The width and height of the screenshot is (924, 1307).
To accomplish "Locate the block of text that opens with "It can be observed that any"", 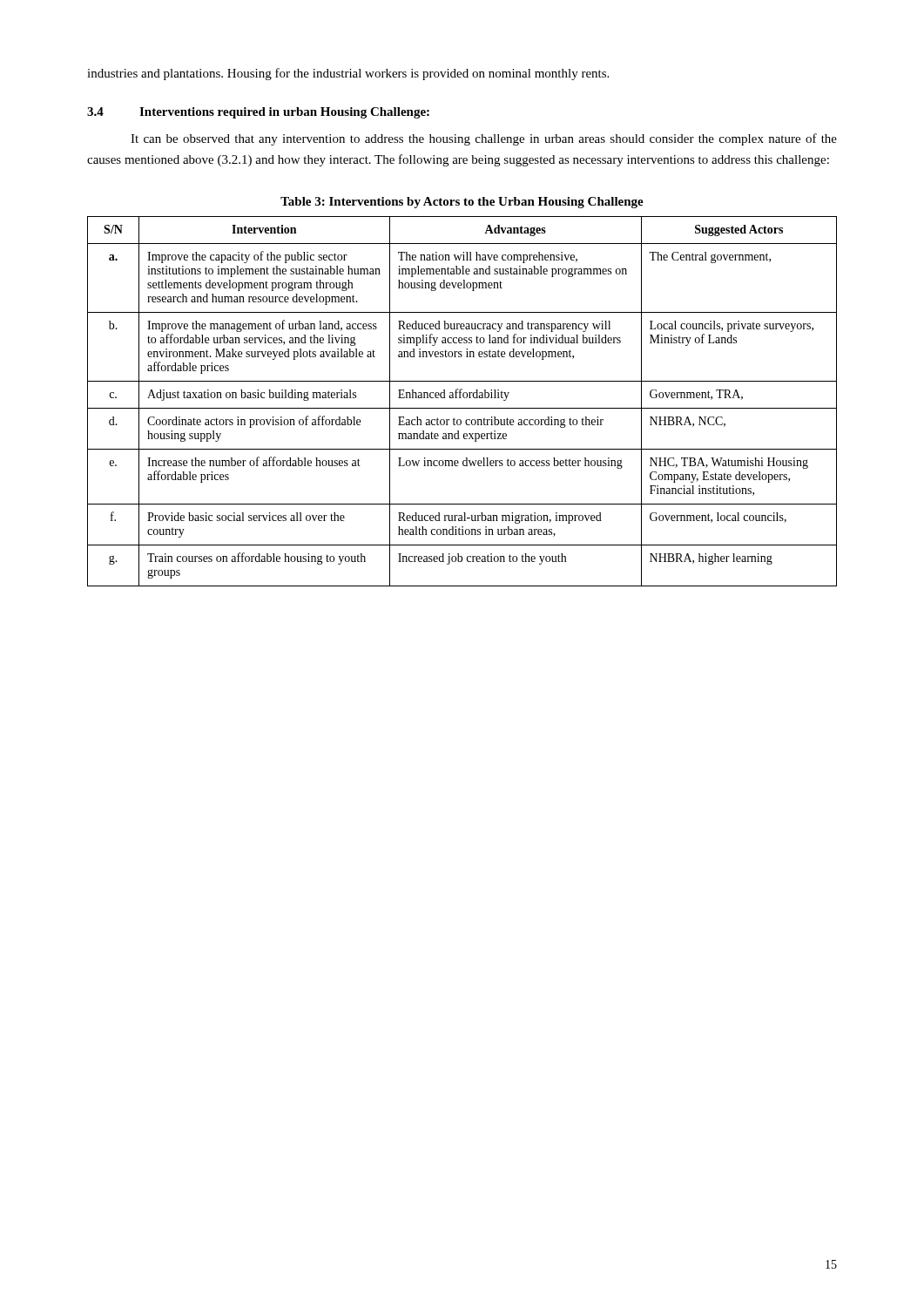I will click(462, 149).
